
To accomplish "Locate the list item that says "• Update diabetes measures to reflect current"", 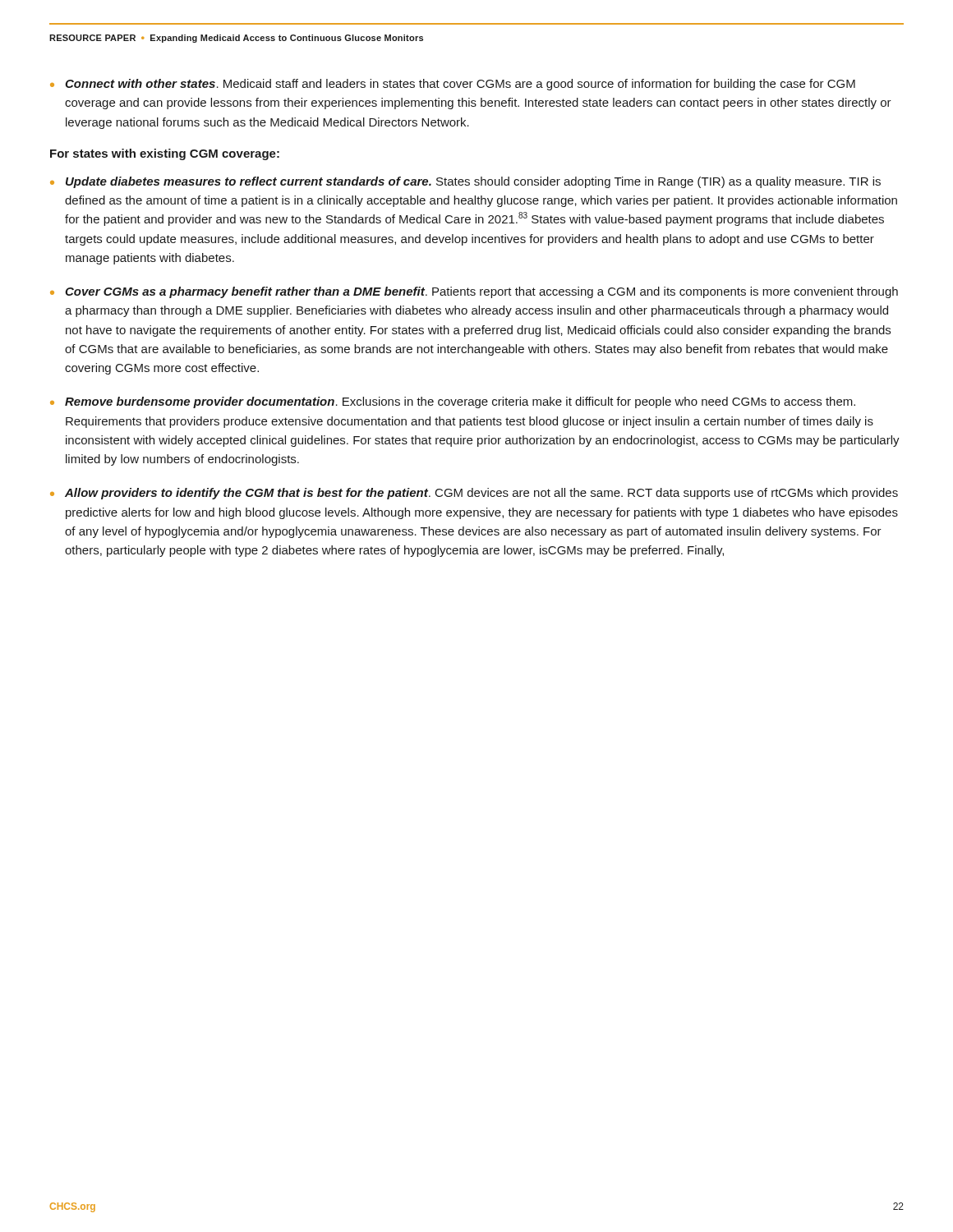I will (x=476, y=219).
